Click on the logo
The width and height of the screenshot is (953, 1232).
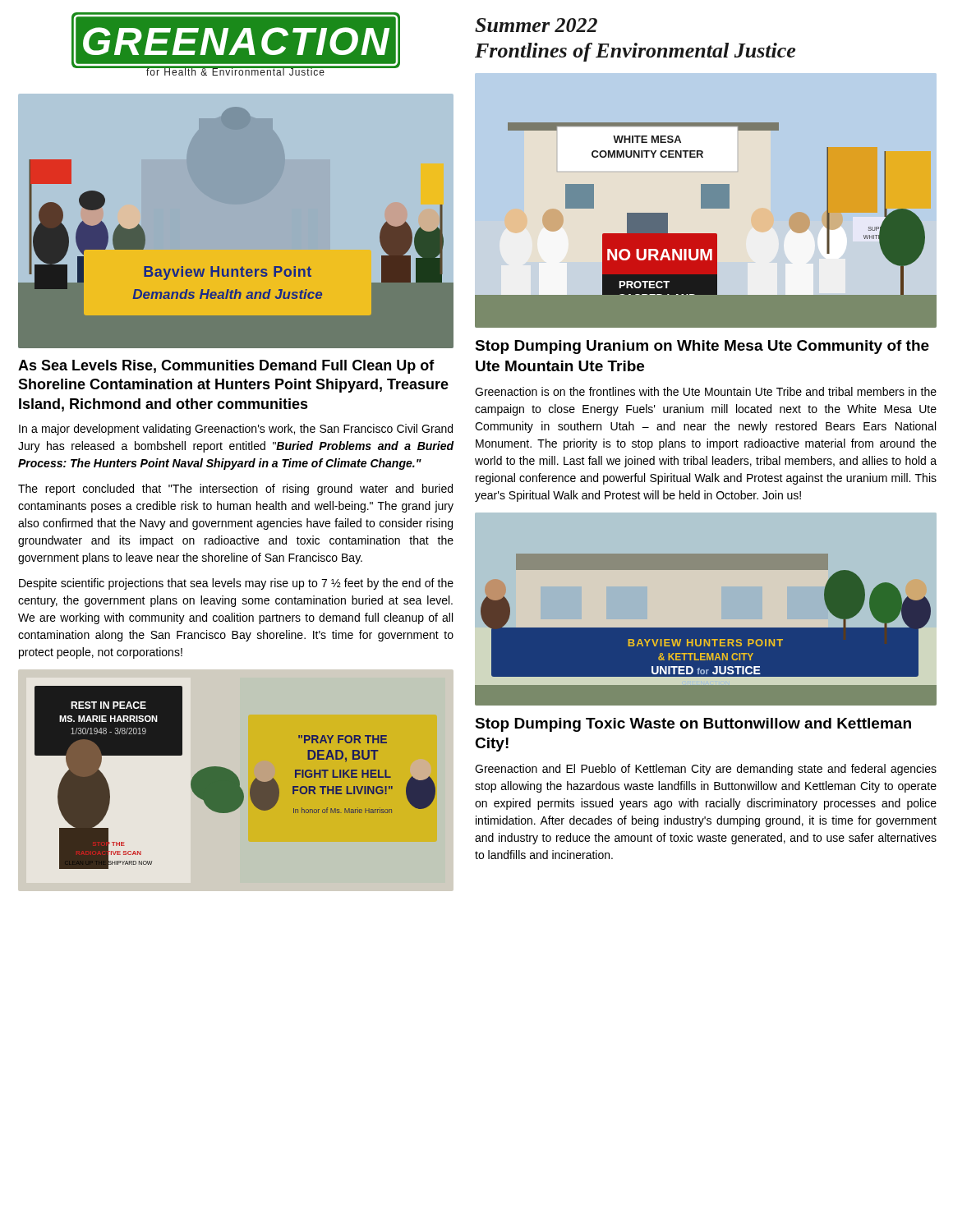[x=236, y=47]
